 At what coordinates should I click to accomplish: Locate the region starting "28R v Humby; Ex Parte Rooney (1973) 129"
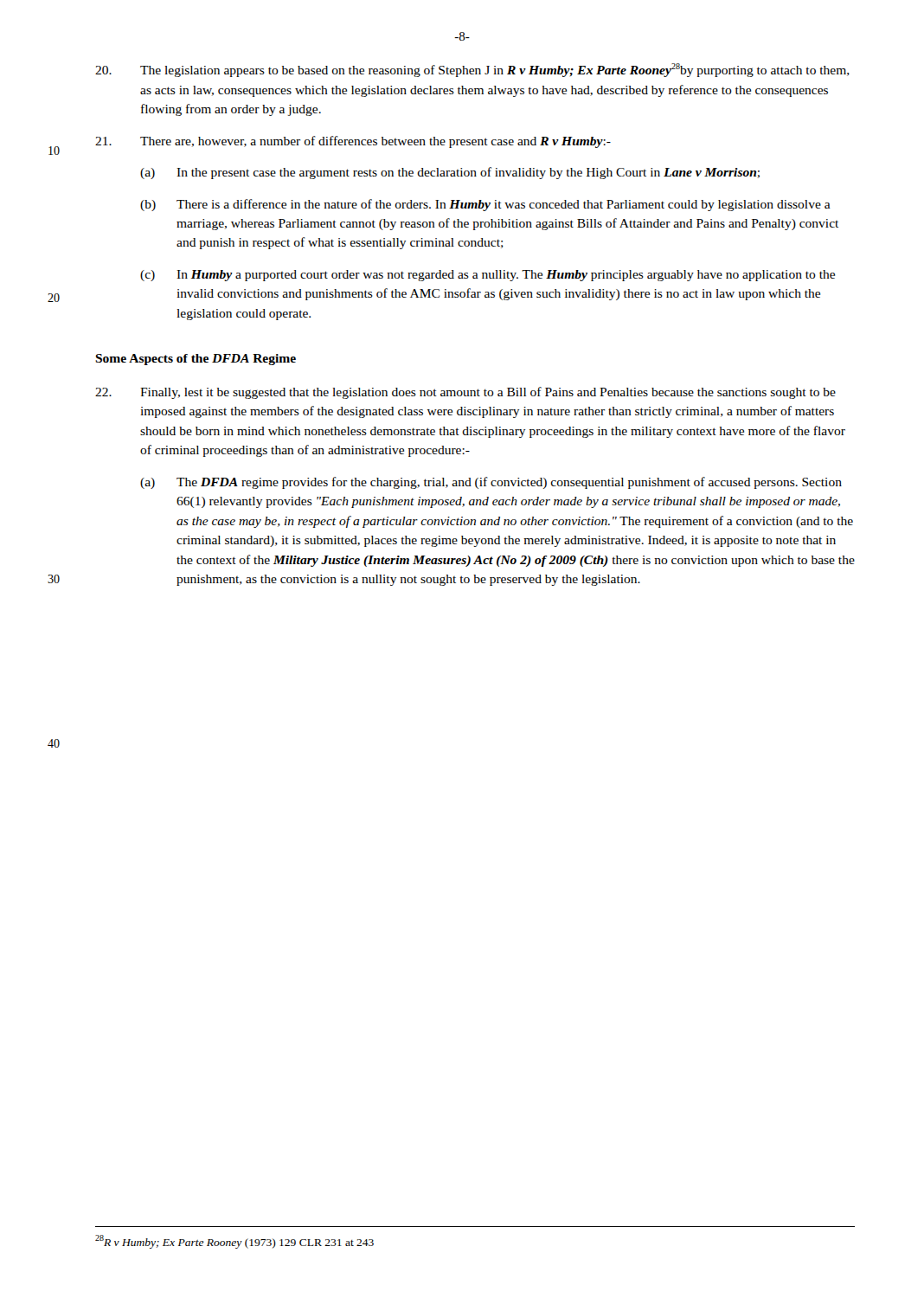[235, 1241]
